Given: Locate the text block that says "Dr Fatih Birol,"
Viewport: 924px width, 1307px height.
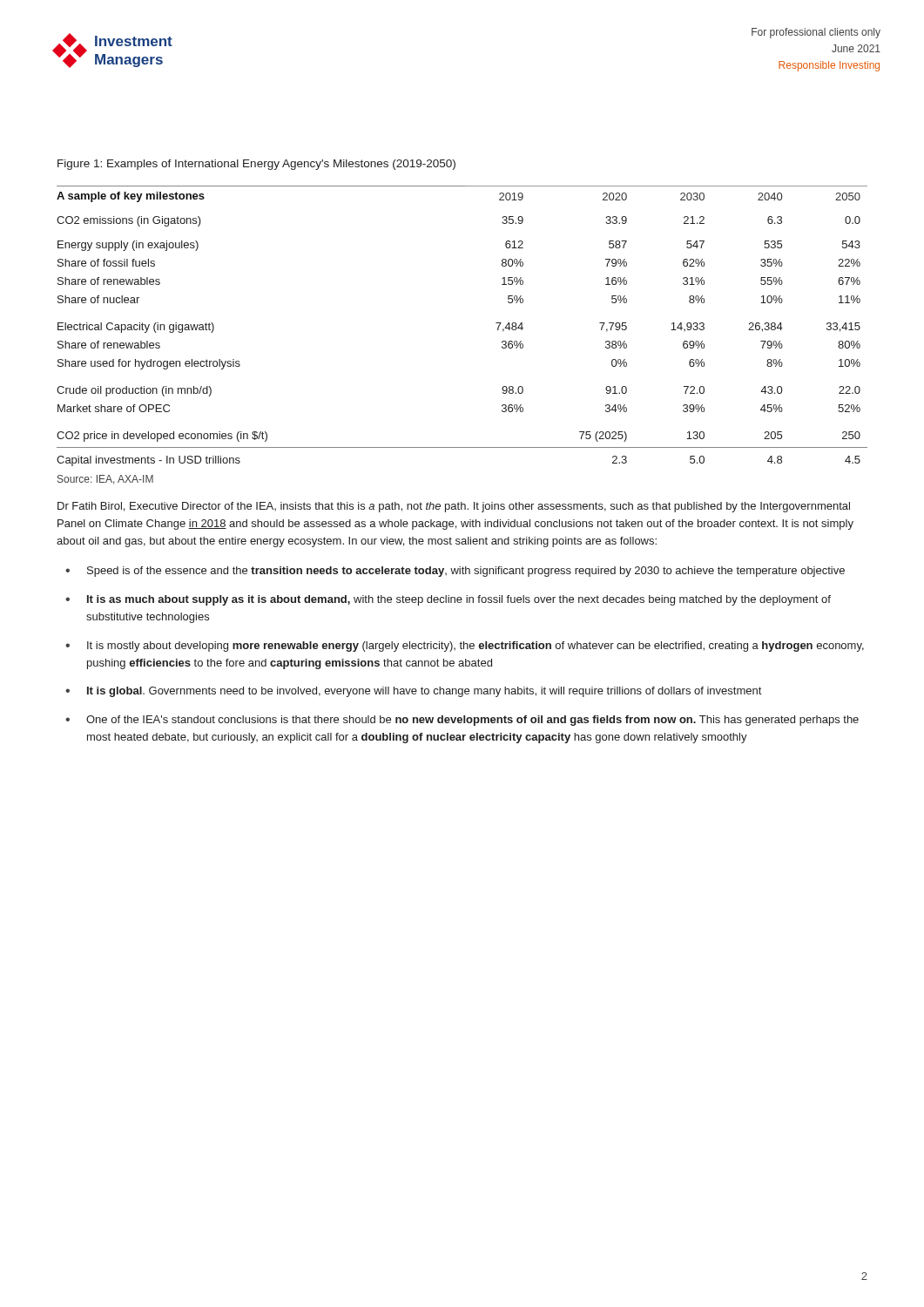Looking at the screenshot, I should coord(455,523).
